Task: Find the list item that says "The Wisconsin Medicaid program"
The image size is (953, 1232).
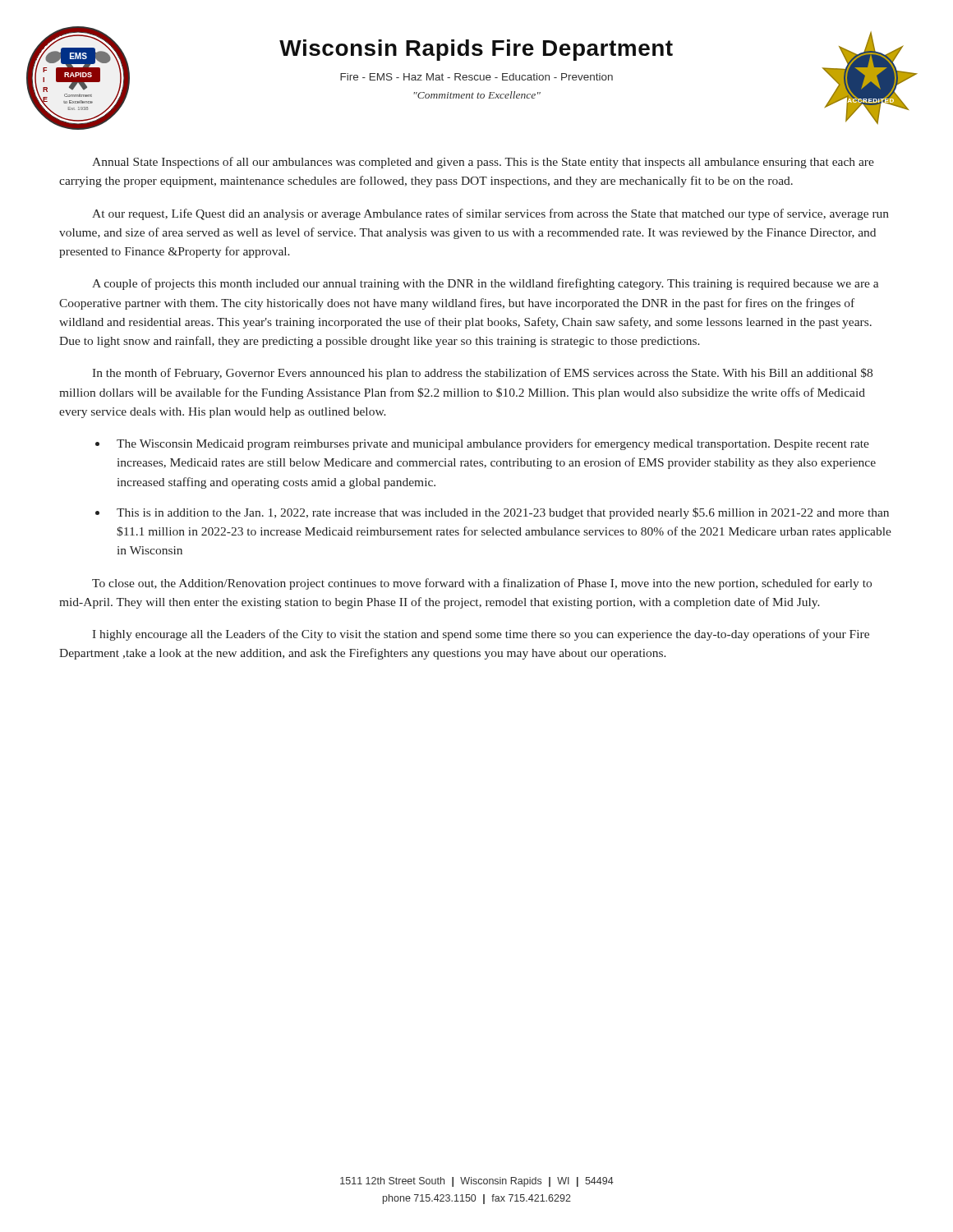Action: [501, 462]
